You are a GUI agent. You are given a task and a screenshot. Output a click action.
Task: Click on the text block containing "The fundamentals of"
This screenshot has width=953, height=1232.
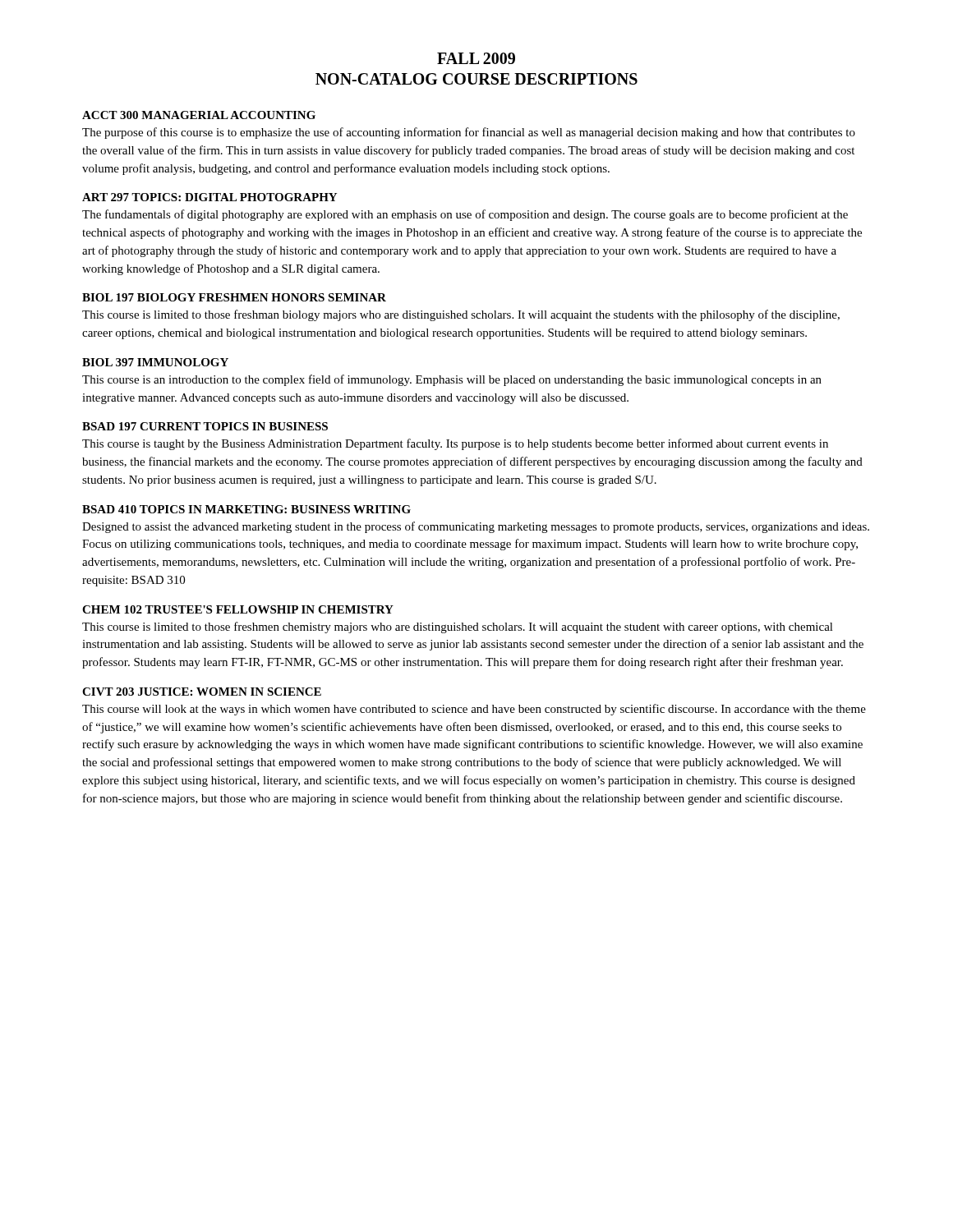[x=472, y=241]
